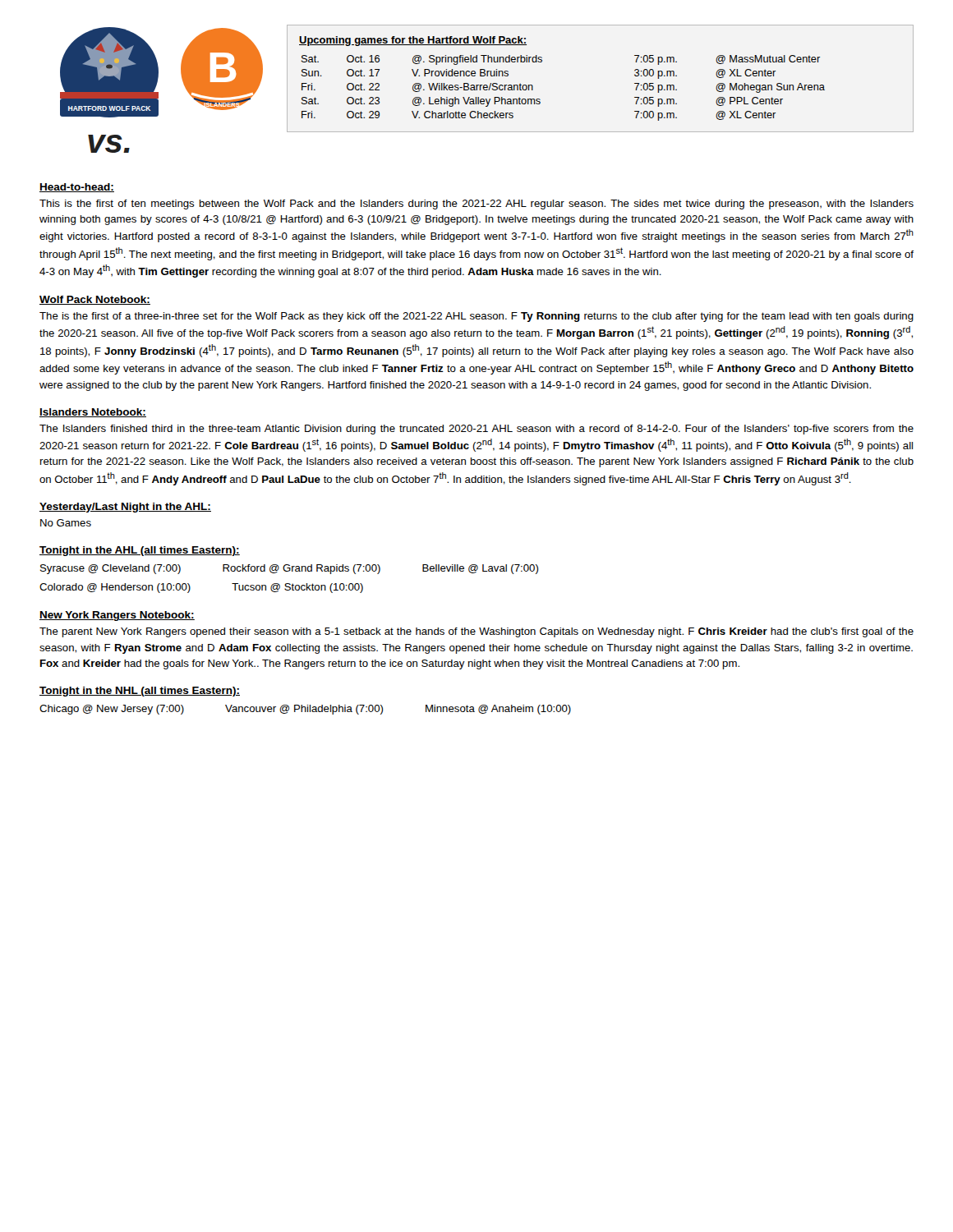Select the element starting "No Games"

66,523
